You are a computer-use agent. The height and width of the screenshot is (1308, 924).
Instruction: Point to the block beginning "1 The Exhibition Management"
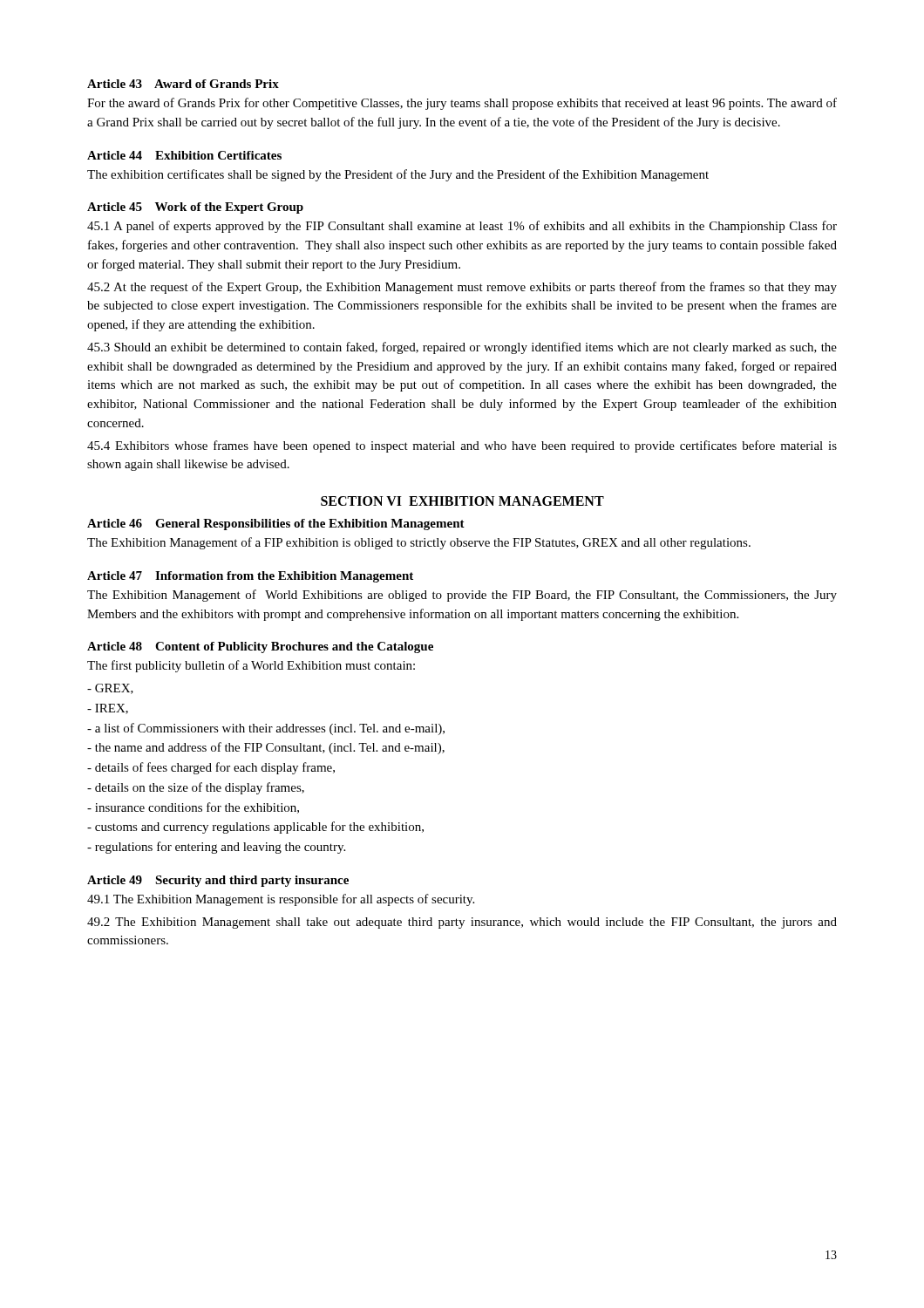281,899
